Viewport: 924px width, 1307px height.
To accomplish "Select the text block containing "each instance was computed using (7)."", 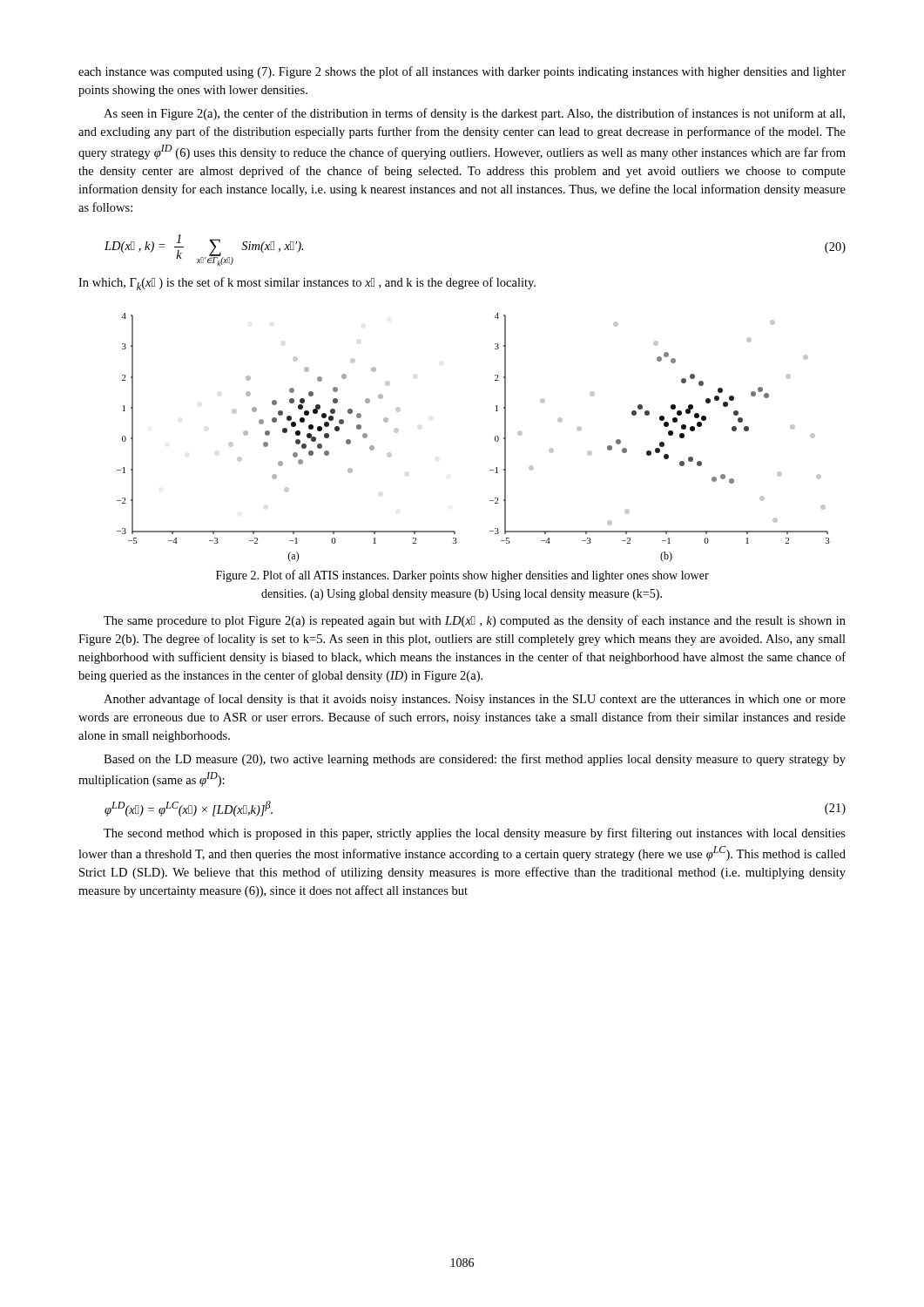I will [462, 81].
